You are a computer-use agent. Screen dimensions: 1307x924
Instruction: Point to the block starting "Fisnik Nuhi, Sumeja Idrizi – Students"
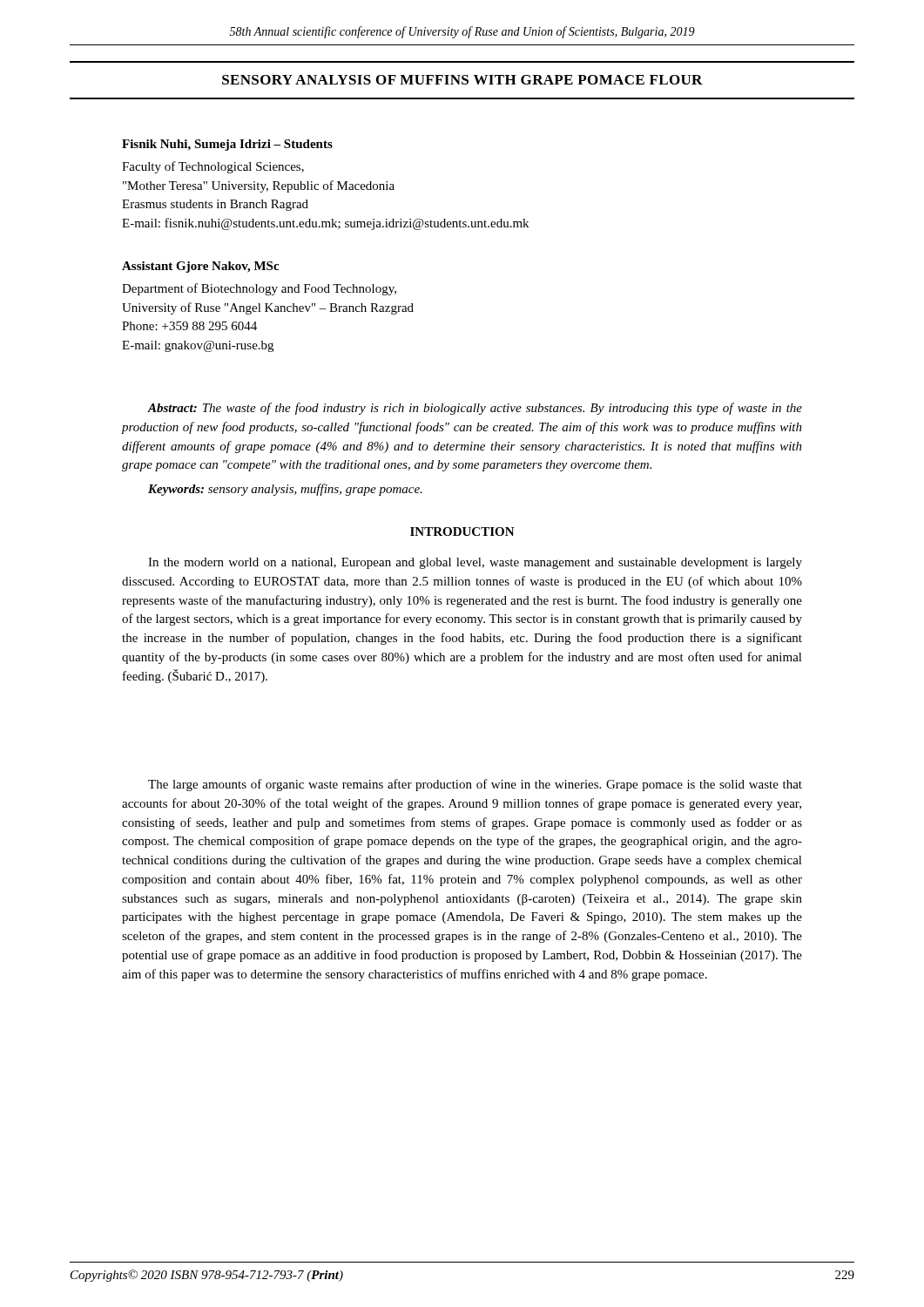tap(227, 145)
